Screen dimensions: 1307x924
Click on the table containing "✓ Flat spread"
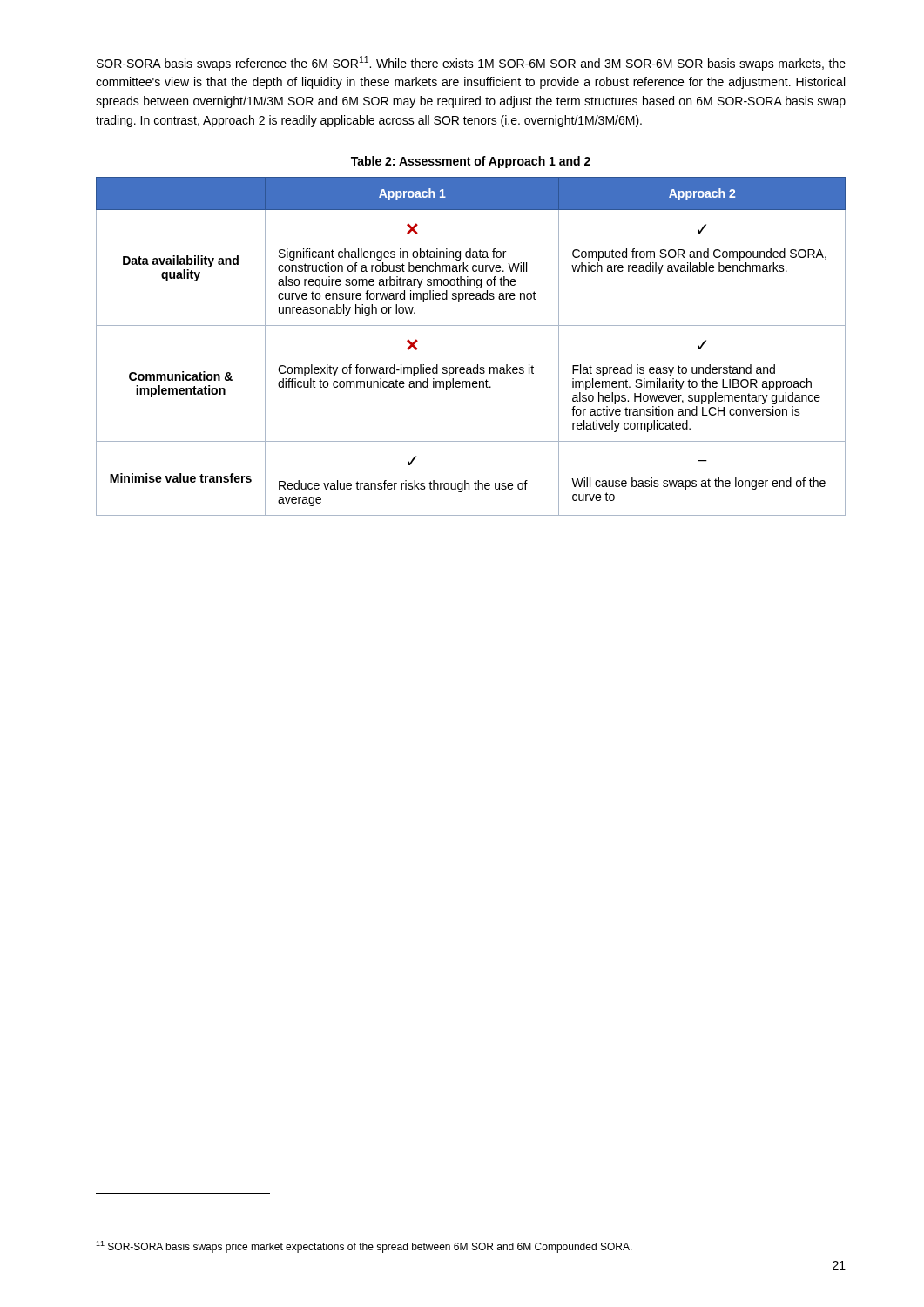[471, 347]
